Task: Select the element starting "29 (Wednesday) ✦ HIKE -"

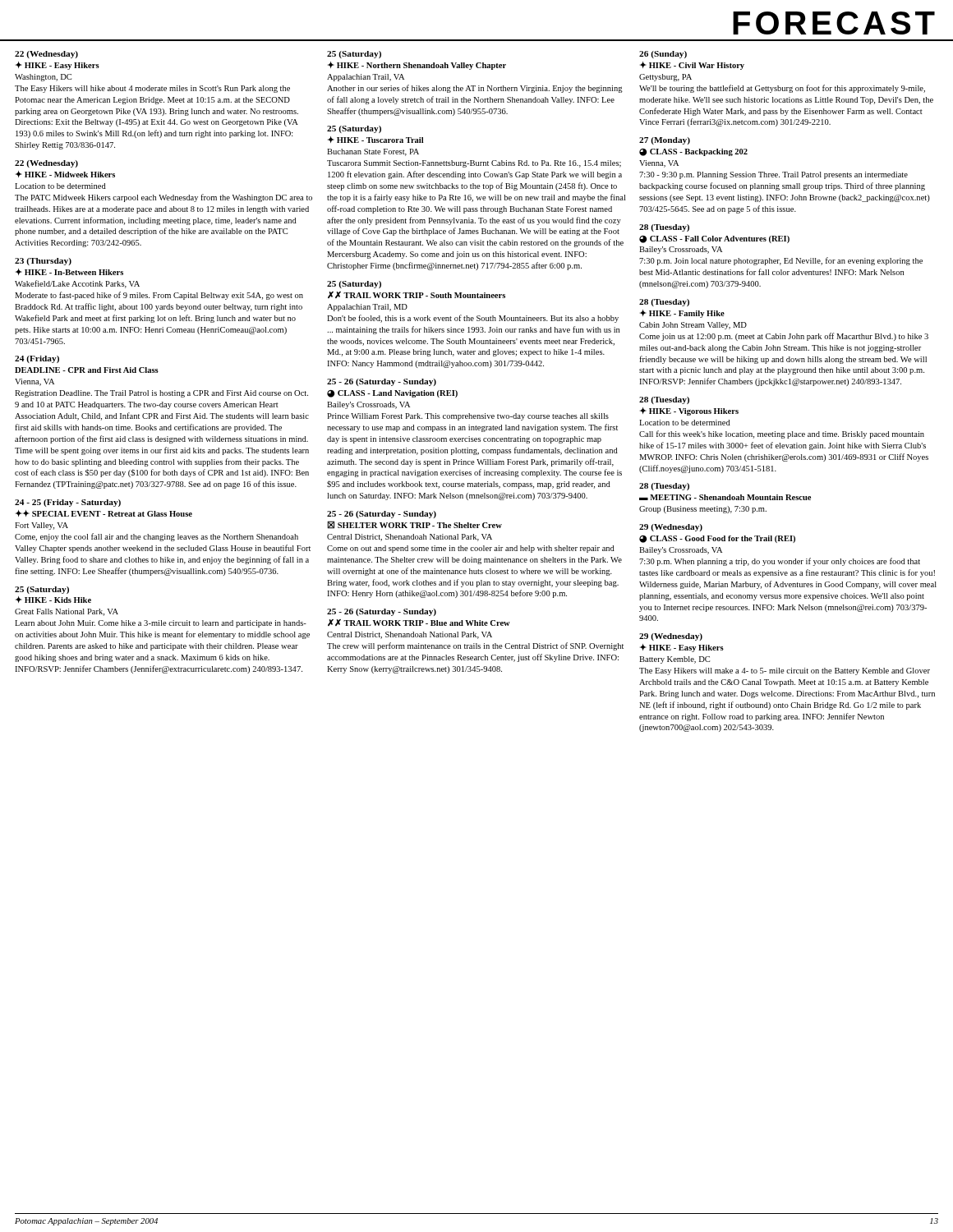Action: point(789,682)
